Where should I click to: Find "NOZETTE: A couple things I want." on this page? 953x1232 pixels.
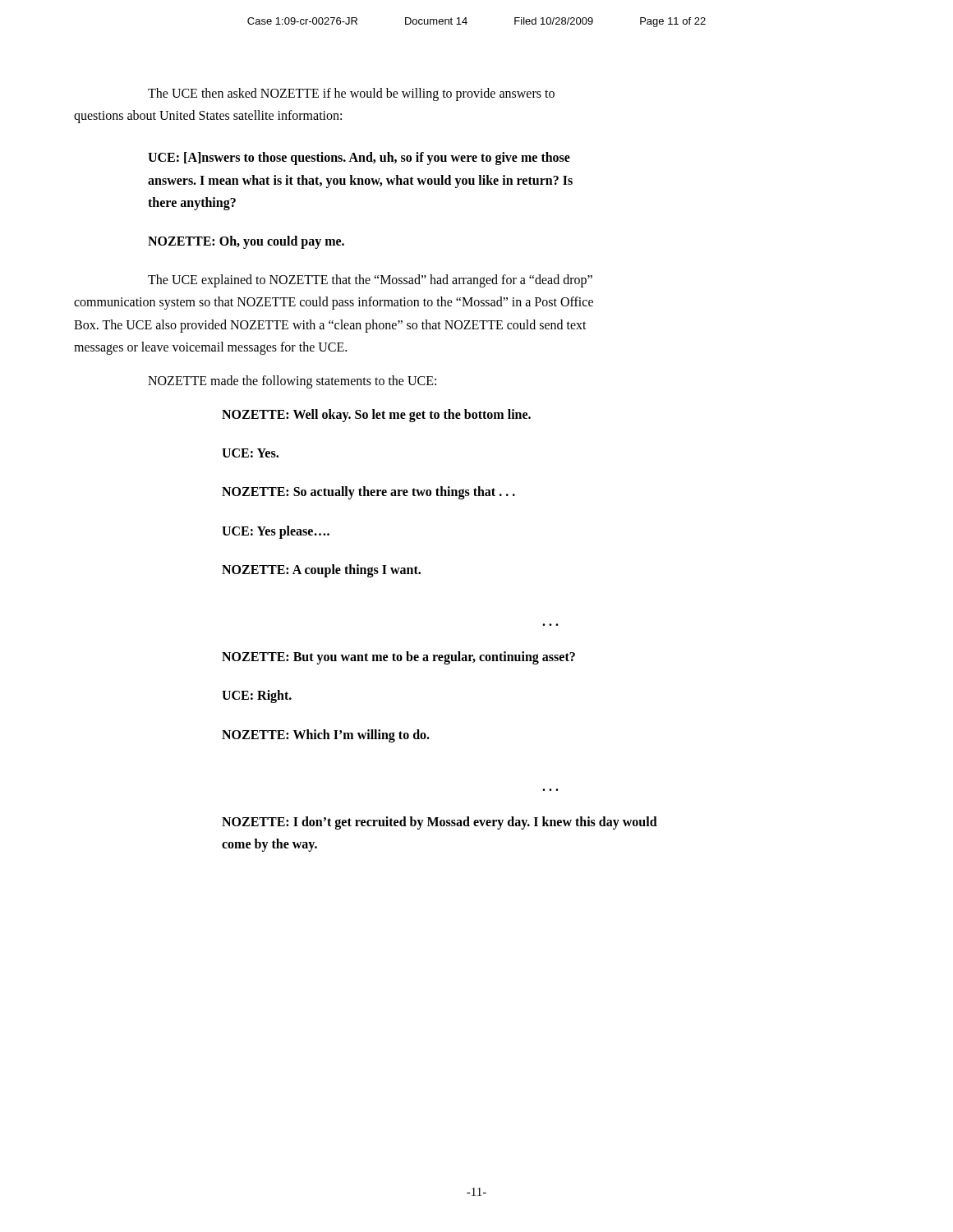(x=322, y=569)
